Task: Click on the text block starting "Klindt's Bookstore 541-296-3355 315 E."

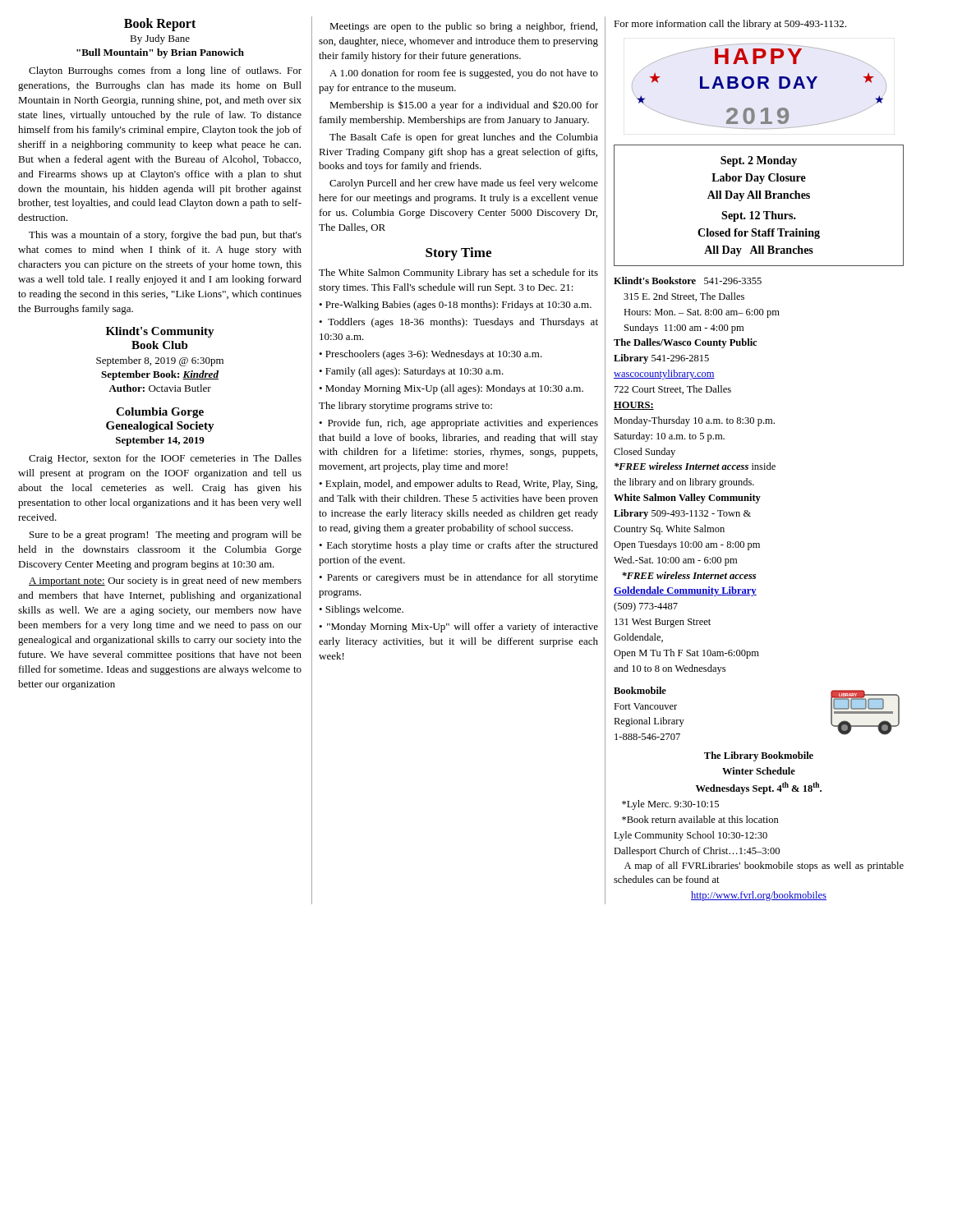Action: pos(759,475)
